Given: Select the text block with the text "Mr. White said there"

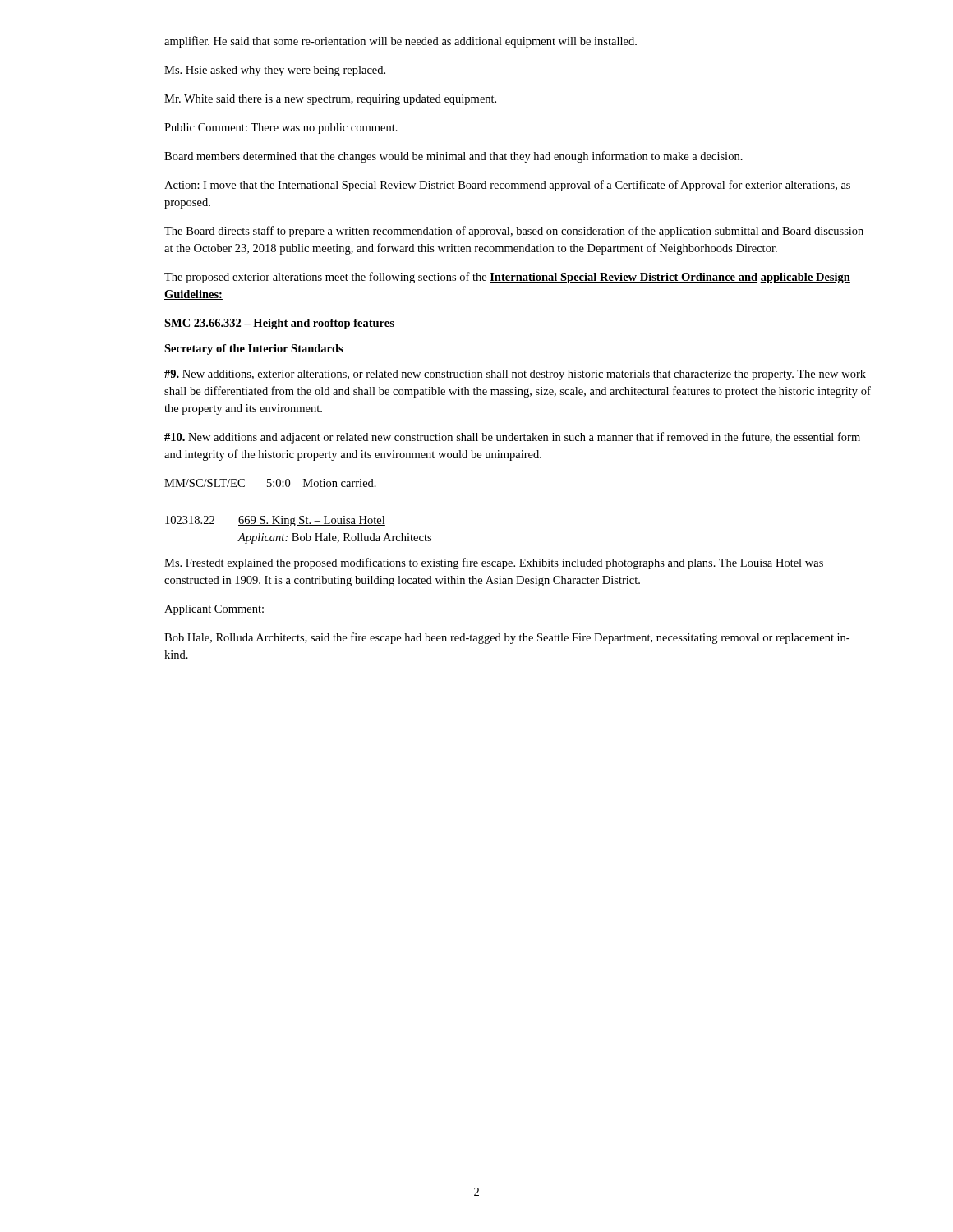Looking at the screenshot, I should (x=331, y=99).
